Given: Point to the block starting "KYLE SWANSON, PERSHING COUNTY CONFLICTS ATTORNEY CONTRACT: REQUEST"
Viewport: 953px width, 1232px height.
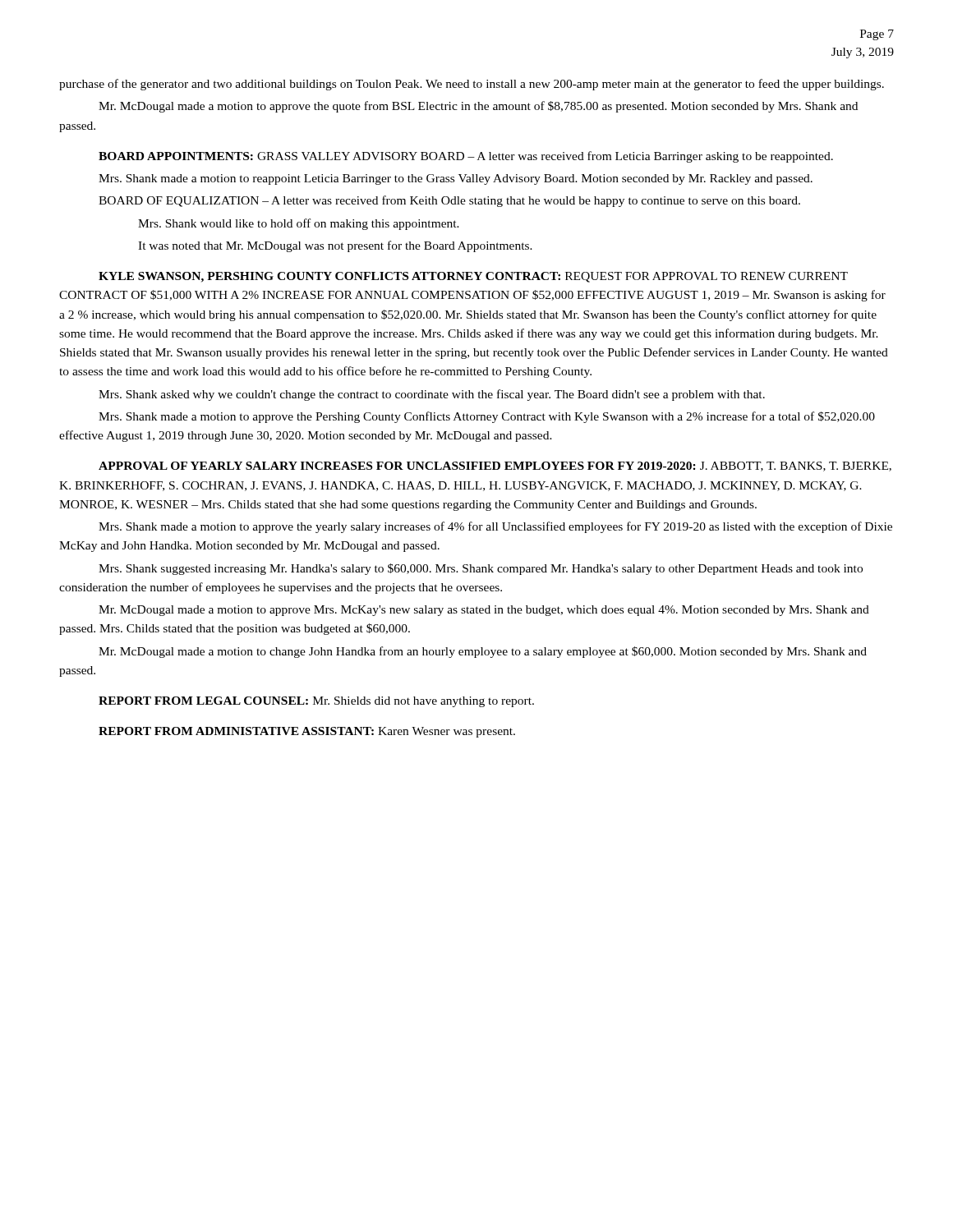Looking at the screenshot, I should point(476,323).
